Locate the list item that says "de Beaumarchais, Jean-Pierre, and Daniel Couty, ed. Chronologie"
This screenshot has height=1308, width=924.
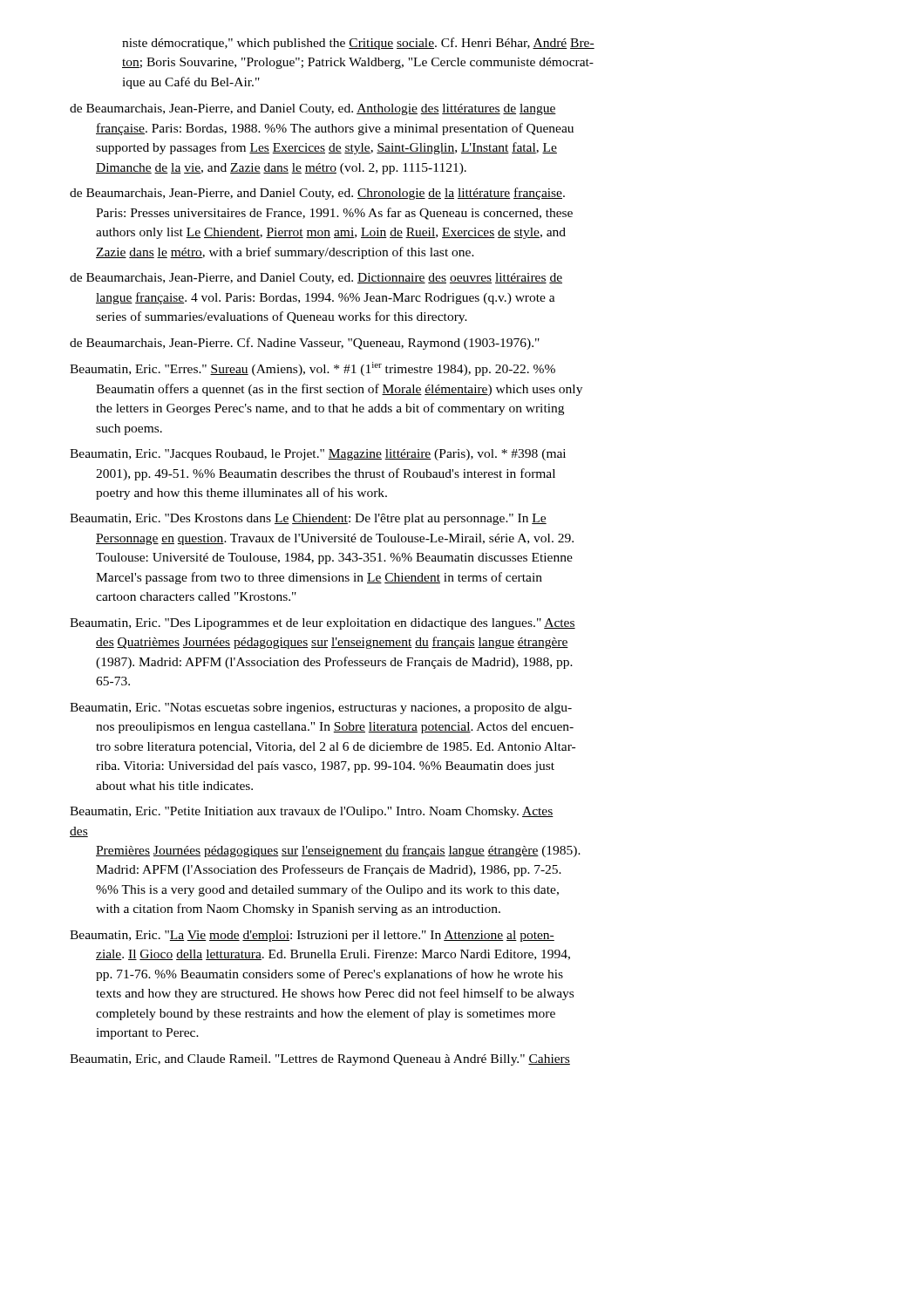coord(466,223)
